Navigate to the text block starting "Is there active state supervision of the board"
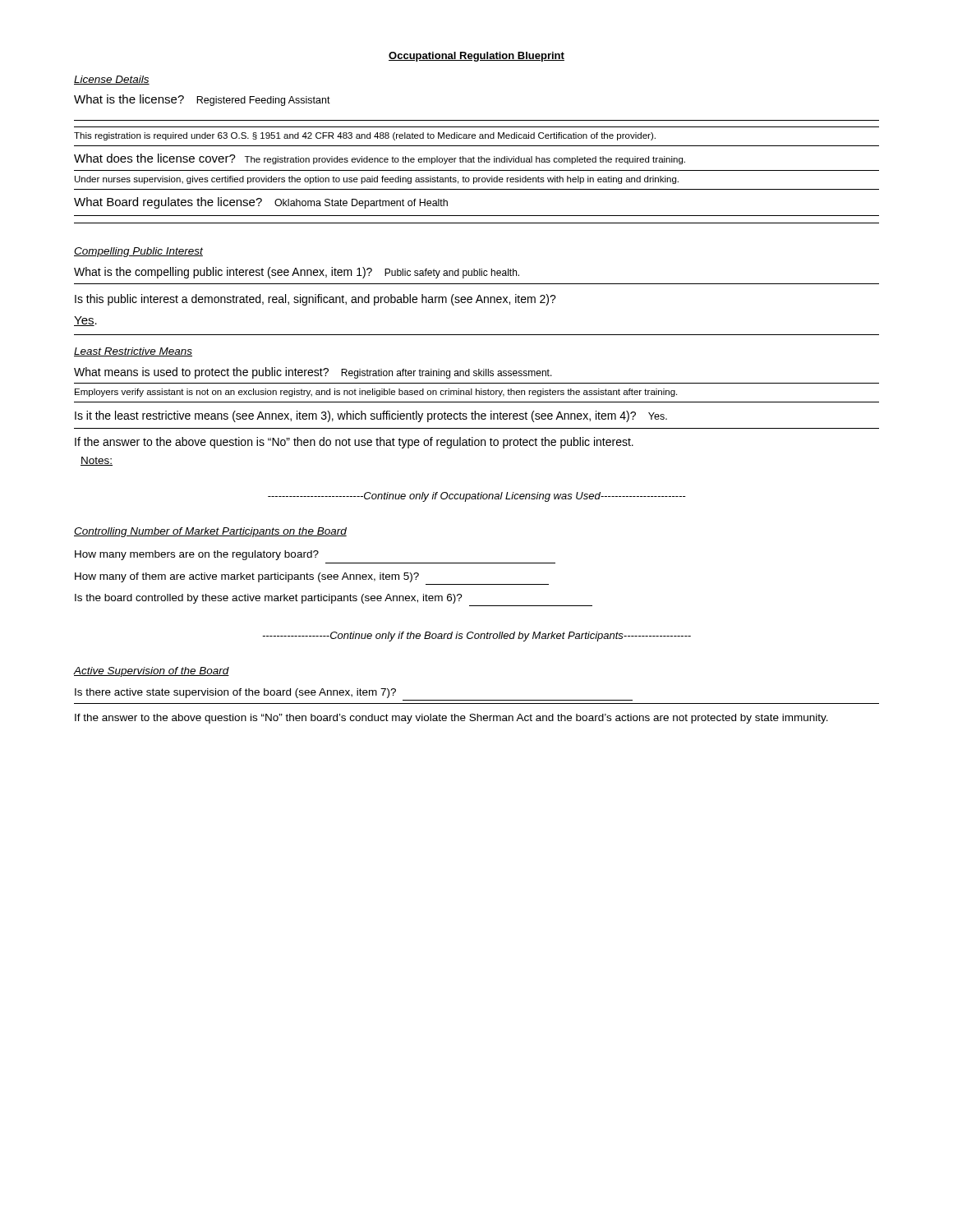The height and width of the screenshot is (1232, 953). coord(353,692)
